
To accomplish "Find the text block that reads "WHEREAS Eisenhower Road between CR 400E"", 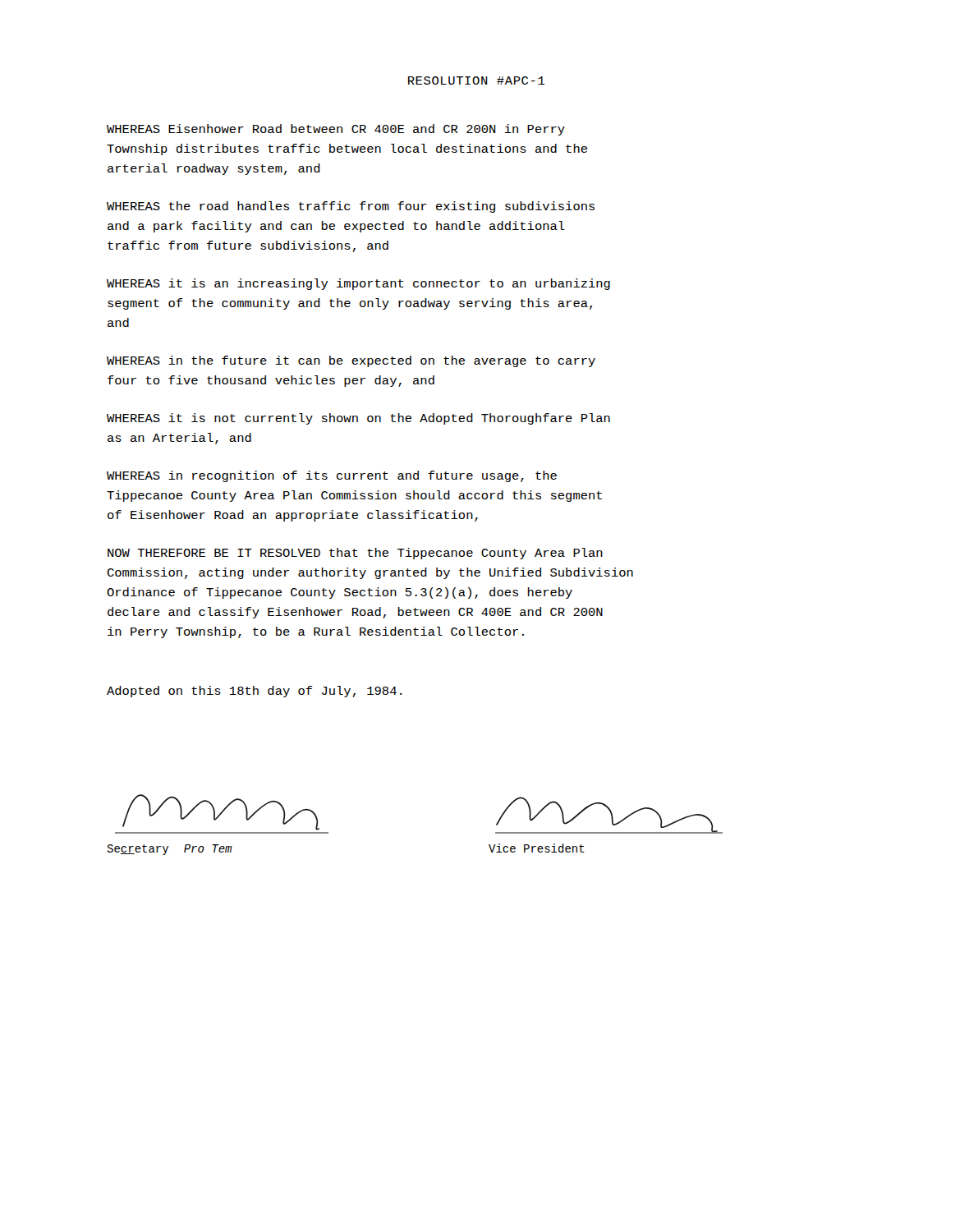I will pyautogui.click(x=347, y=150).
